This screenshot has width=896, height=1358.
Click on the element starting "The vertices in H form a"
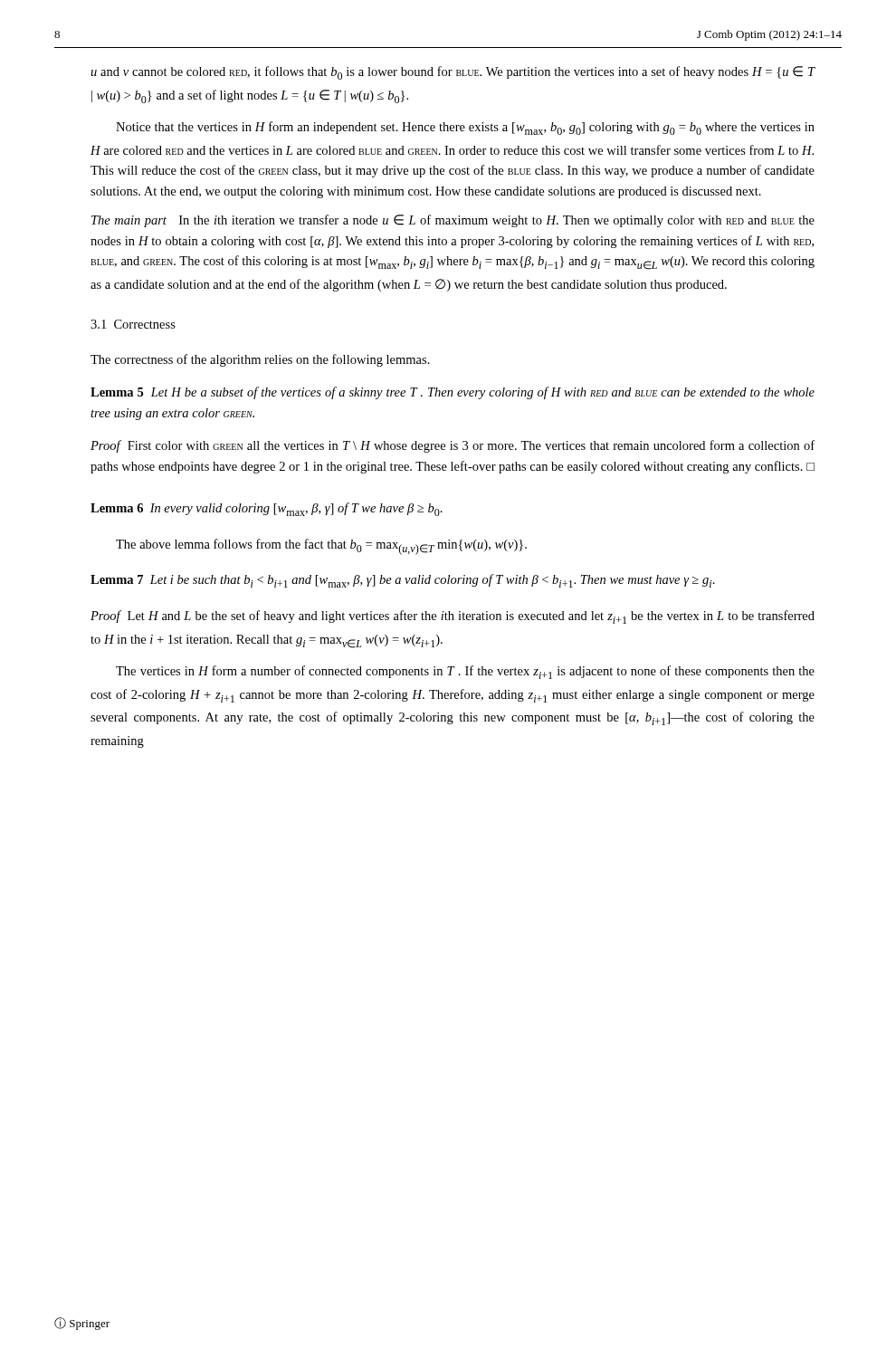(453, 706)
